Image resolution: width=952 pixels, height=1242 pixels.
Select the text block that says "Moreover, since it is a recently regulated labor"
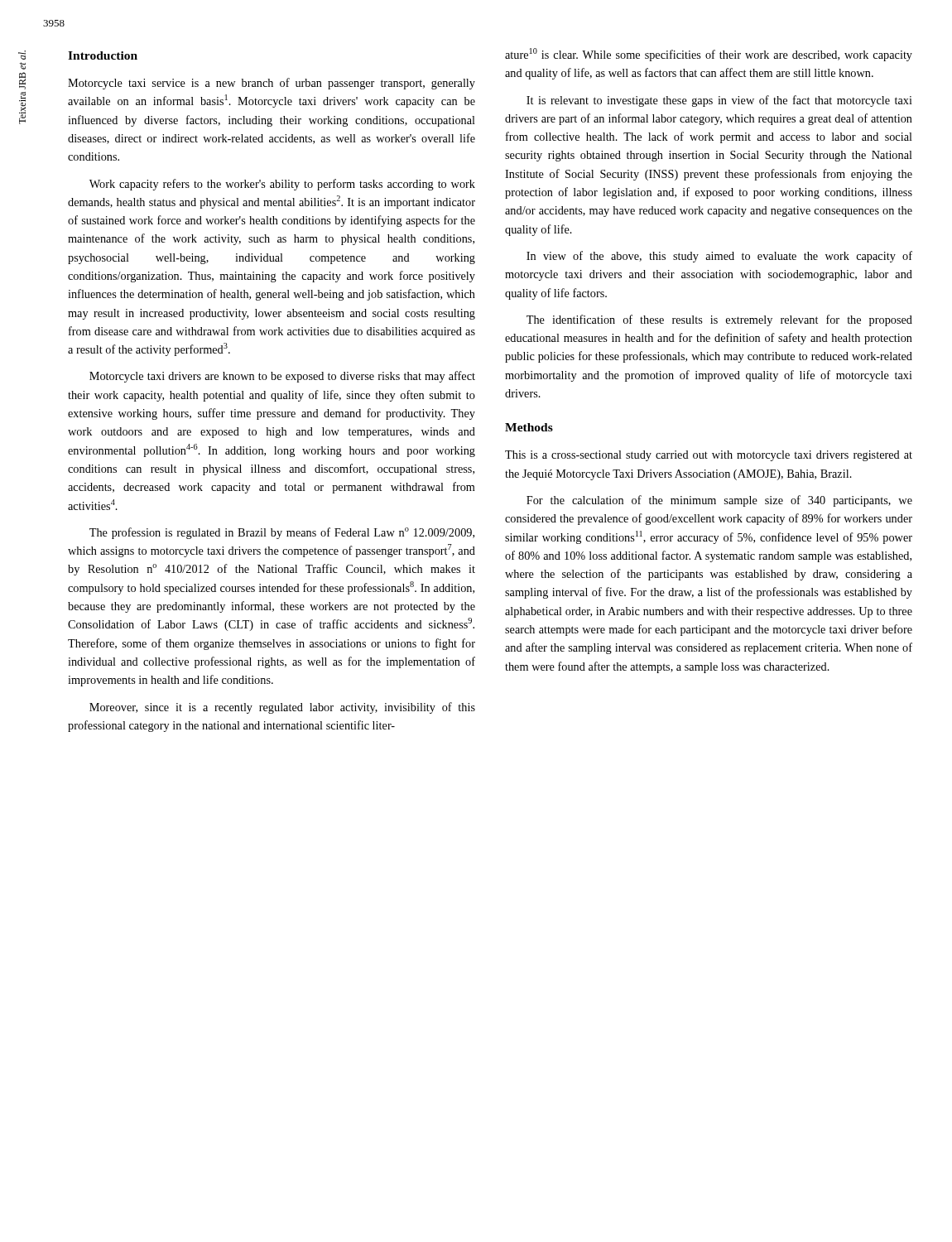[272, 716]
